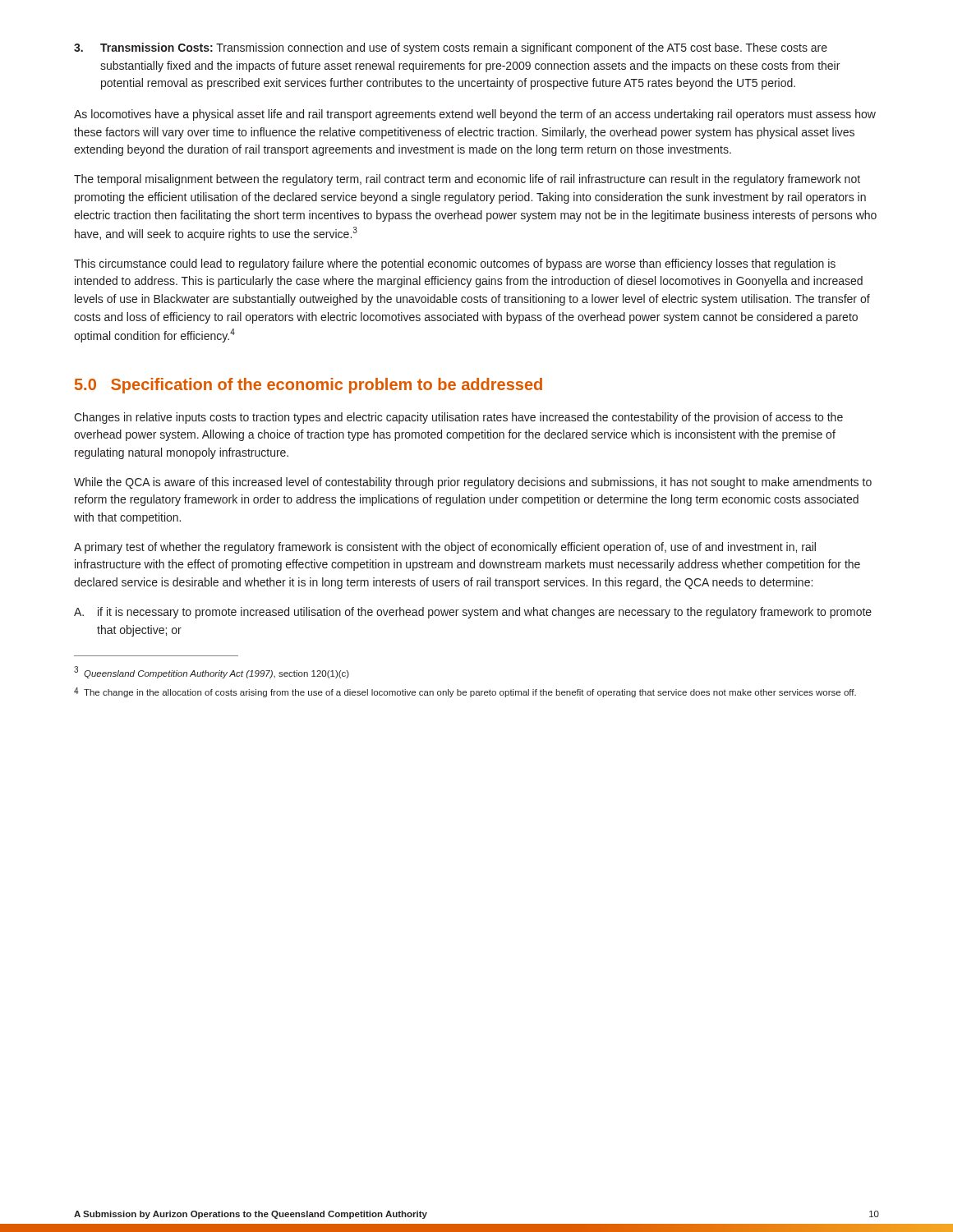Point to the block beginning "3. Transmission Costs: Transmission"
953x1232 pixels.
tap(476, 66)
